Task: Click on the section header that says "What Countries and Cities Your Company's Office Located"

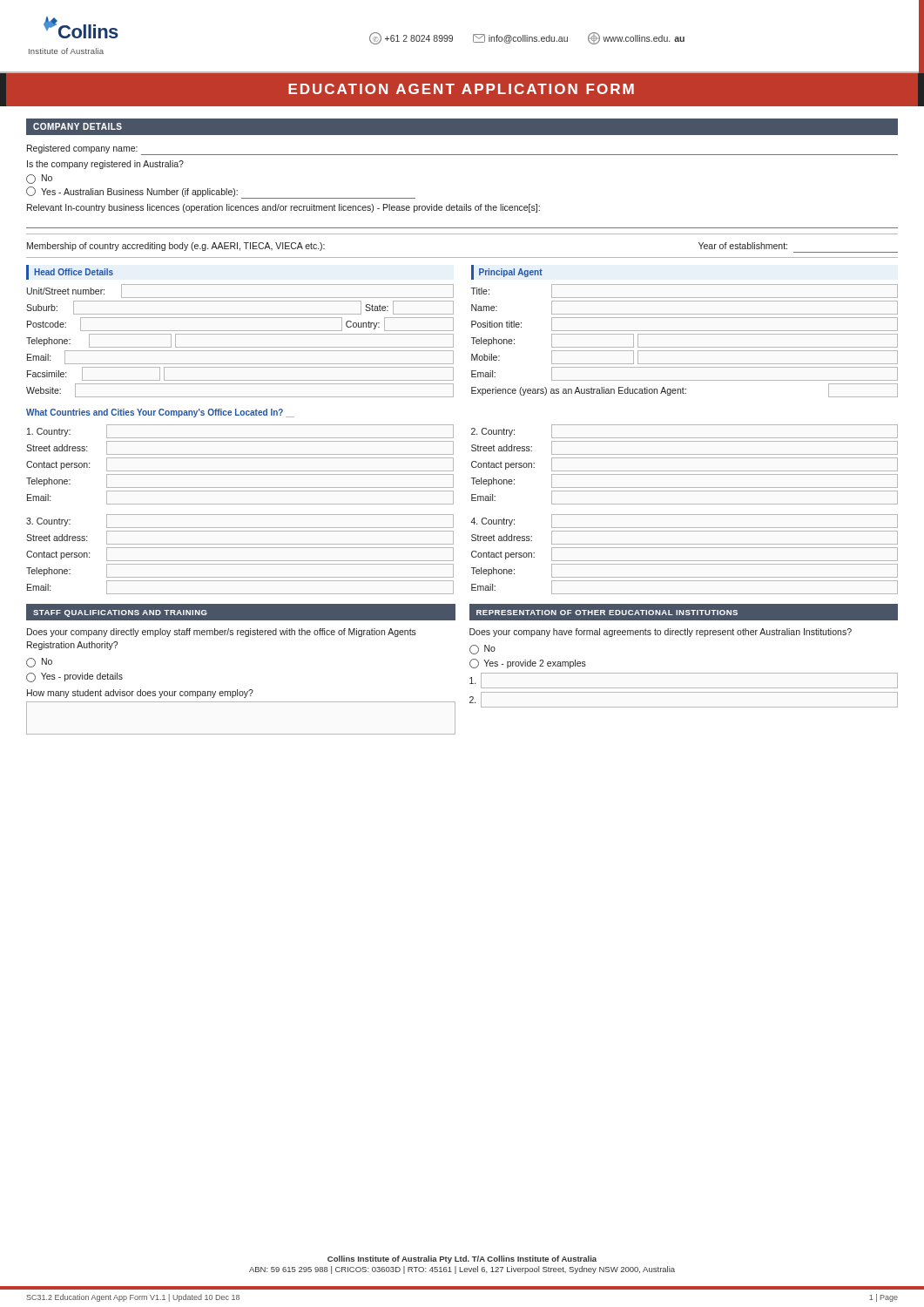Action: [x=160, y=412]
